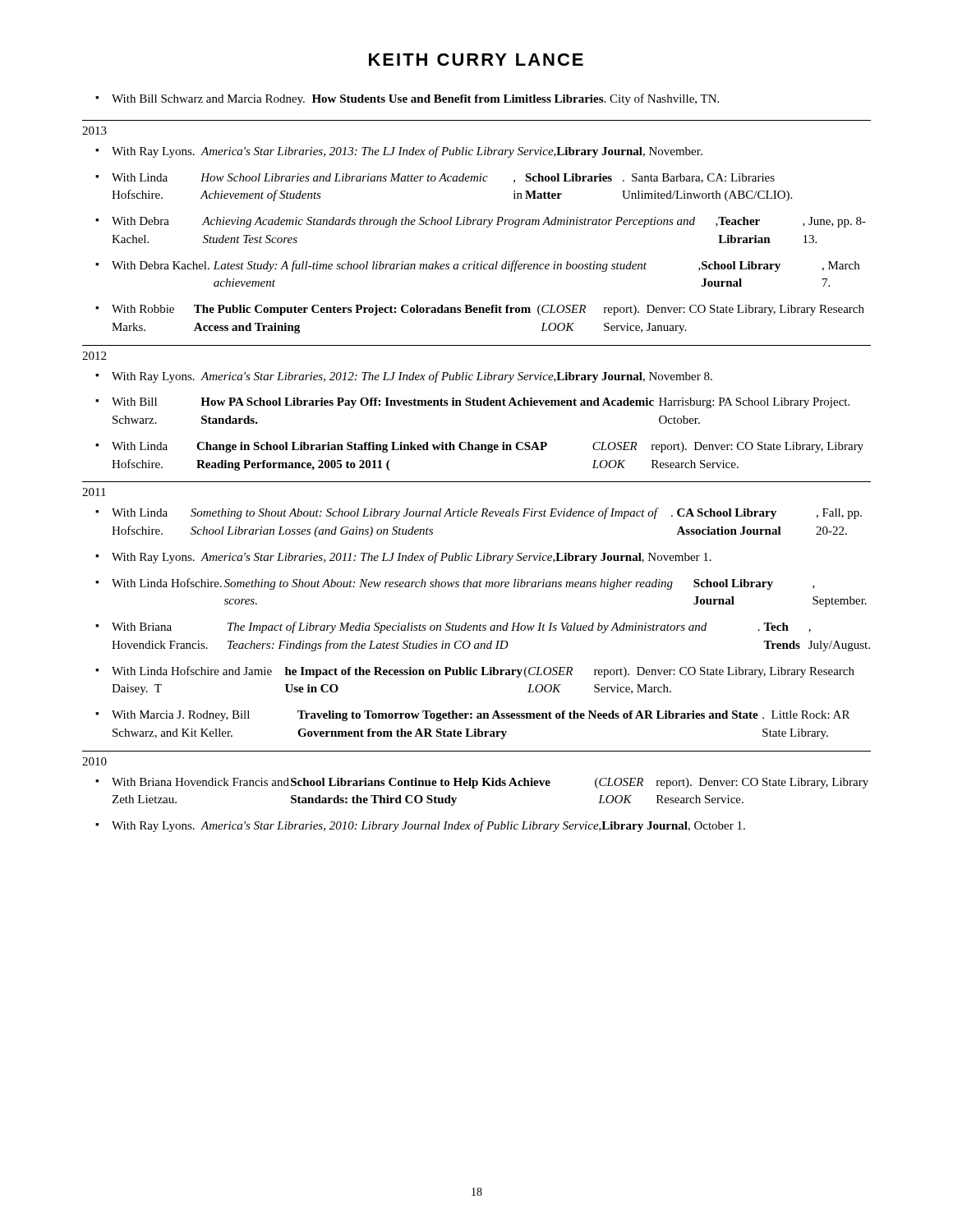The width and height of the screenshot is (953, 1232).
Task: Click the passage that begins "With Linda Hofschire and Jamie Daisey. The Impact"
Action: [x=483, y=680]
